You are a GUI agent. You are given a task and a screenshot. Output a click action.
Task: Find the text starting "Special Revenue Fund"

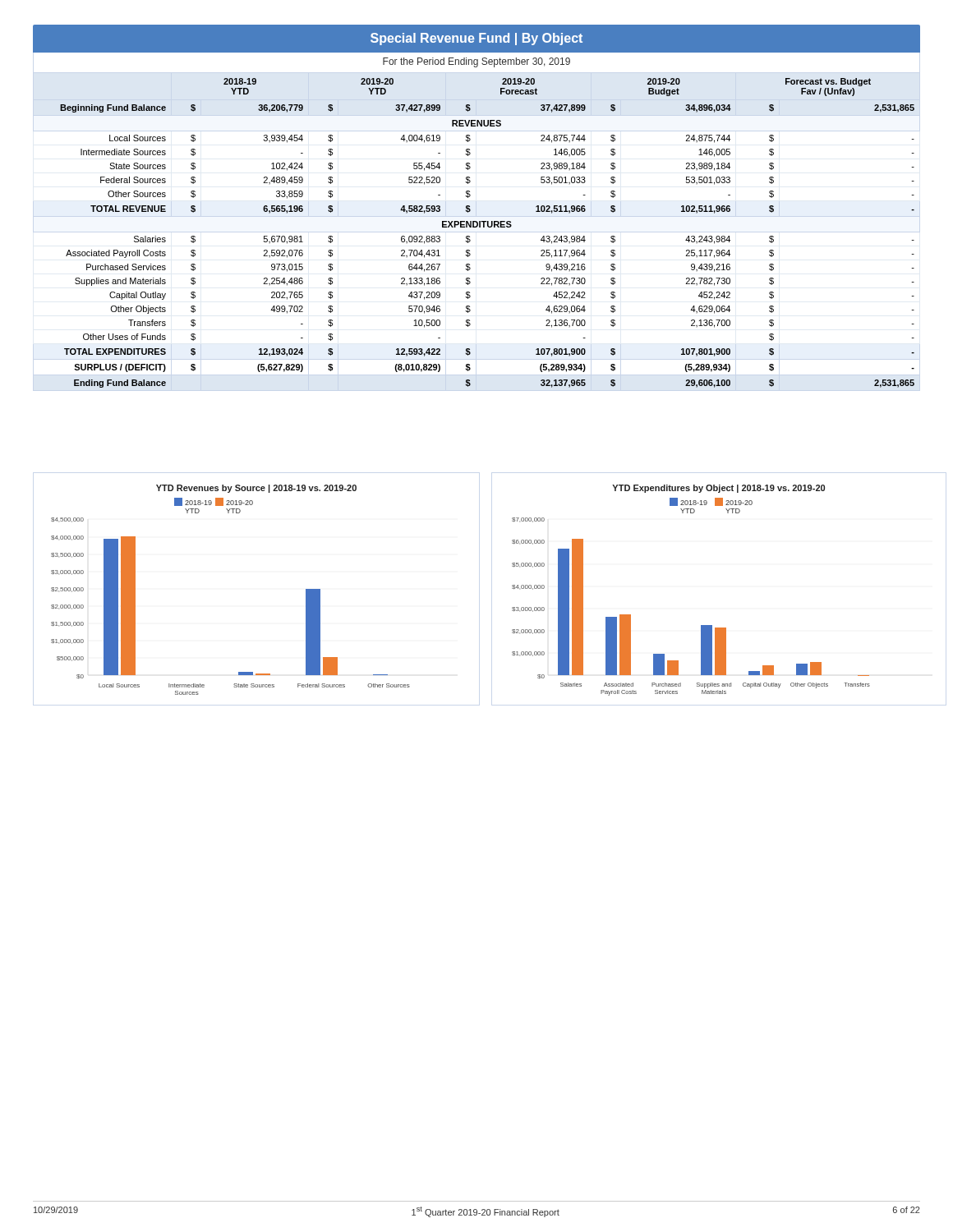tap(476, 38)
